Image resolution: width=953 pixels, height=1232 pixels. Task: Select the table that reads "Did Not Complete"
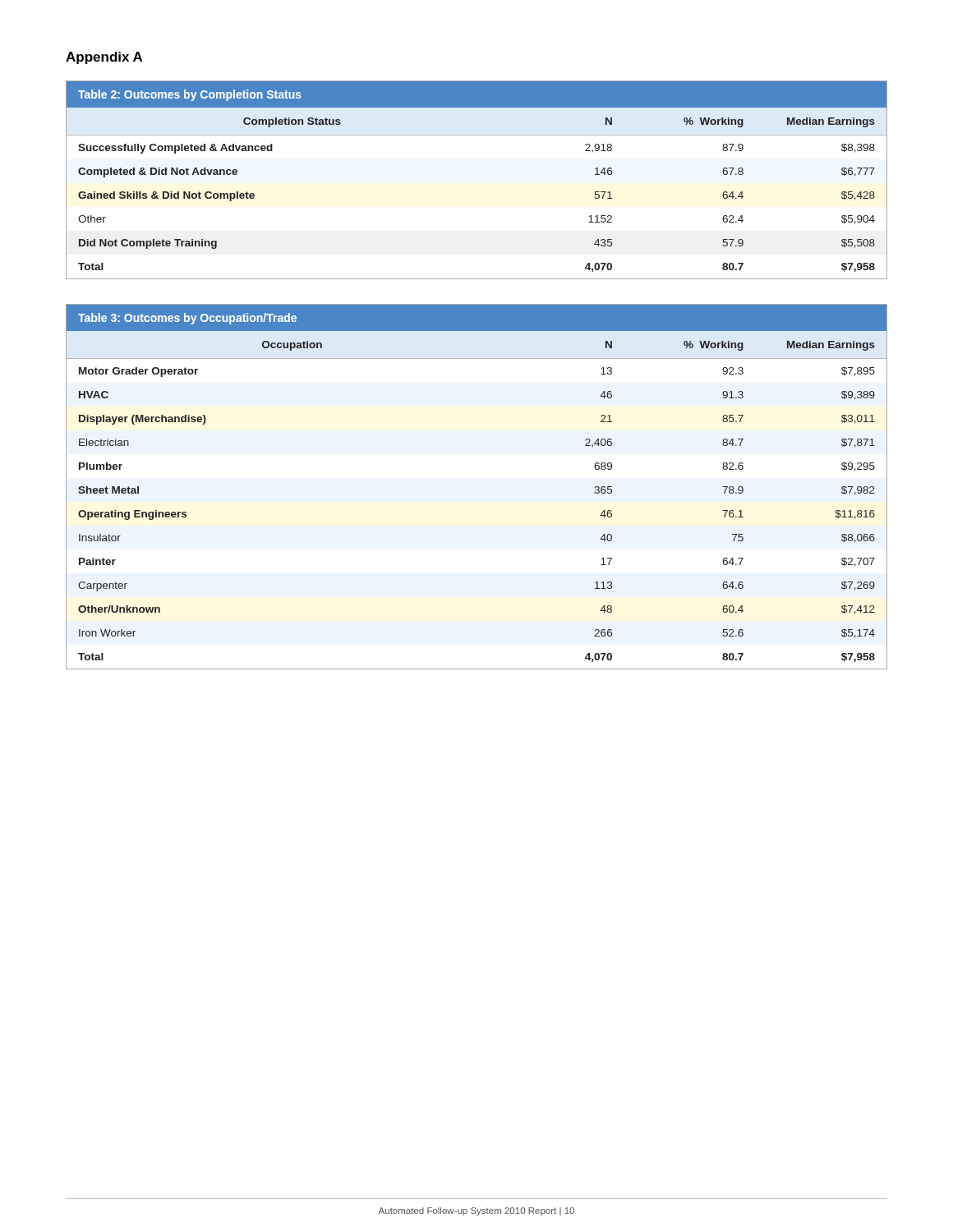[476, 180]
